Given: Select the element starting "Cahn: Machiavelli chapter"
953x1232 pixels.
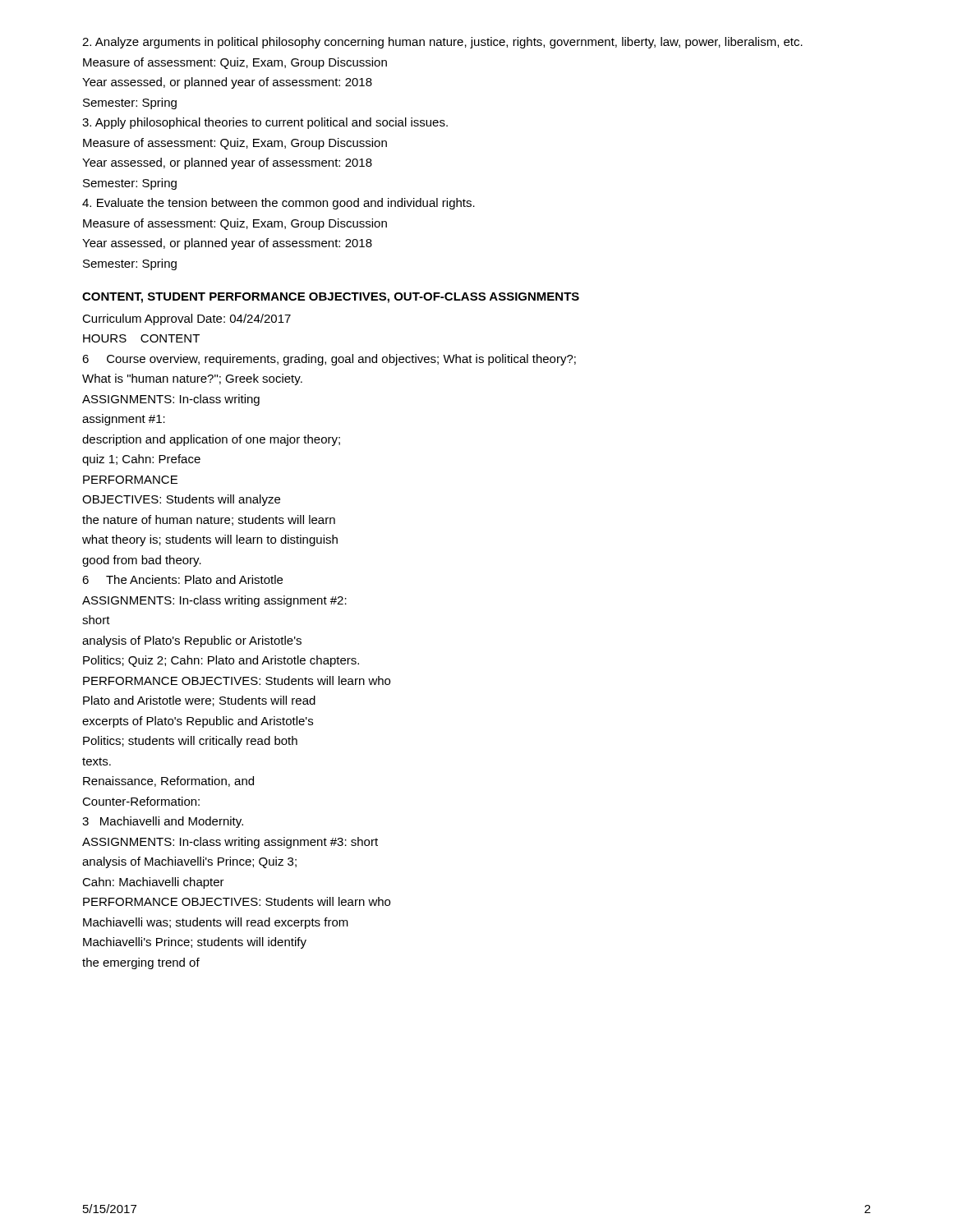Looking at the screenshot, I should pyautogui.click(x=153, y=881).
